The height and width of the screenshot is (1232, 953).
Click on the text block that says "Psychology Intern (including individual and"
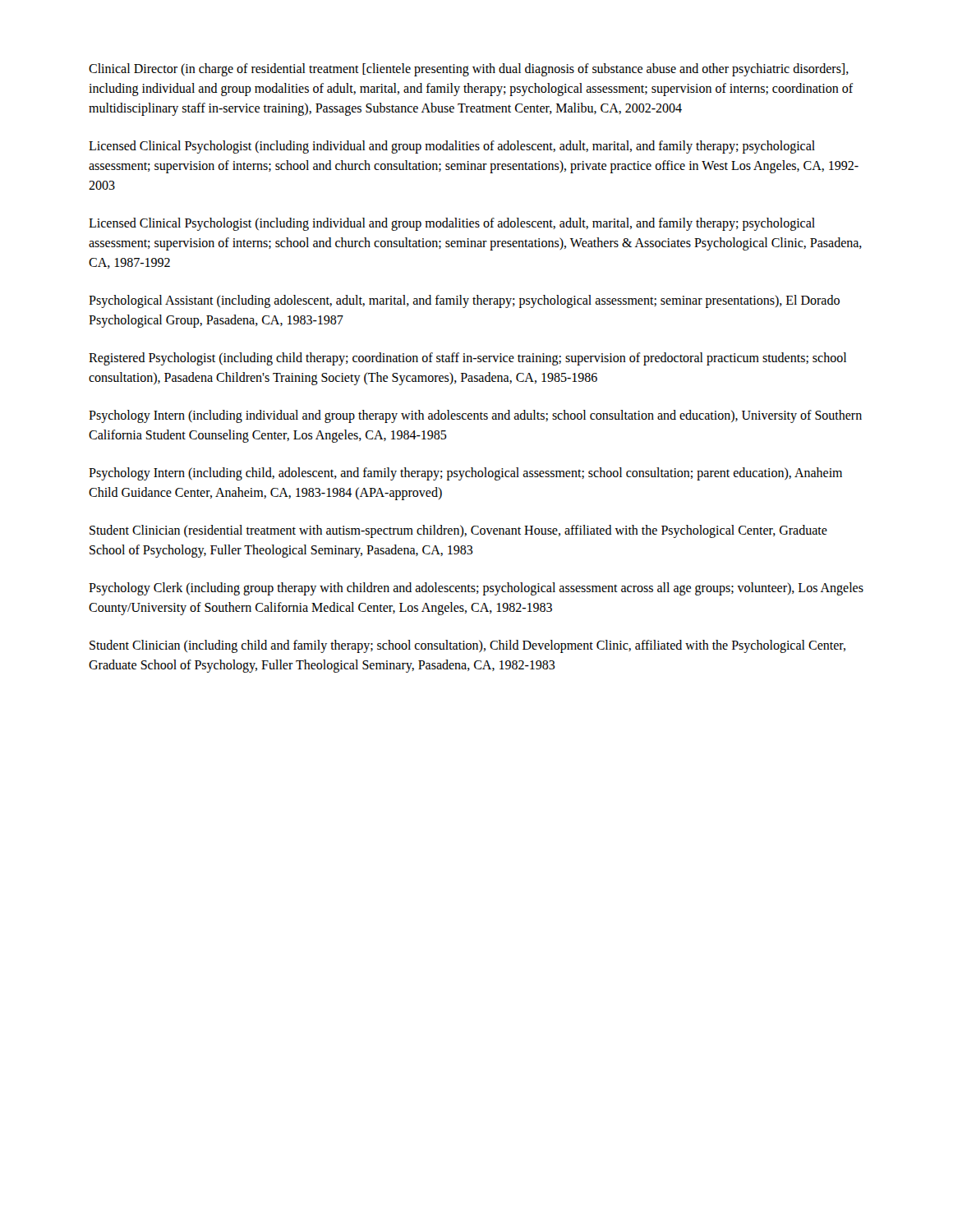coord(475,425)
